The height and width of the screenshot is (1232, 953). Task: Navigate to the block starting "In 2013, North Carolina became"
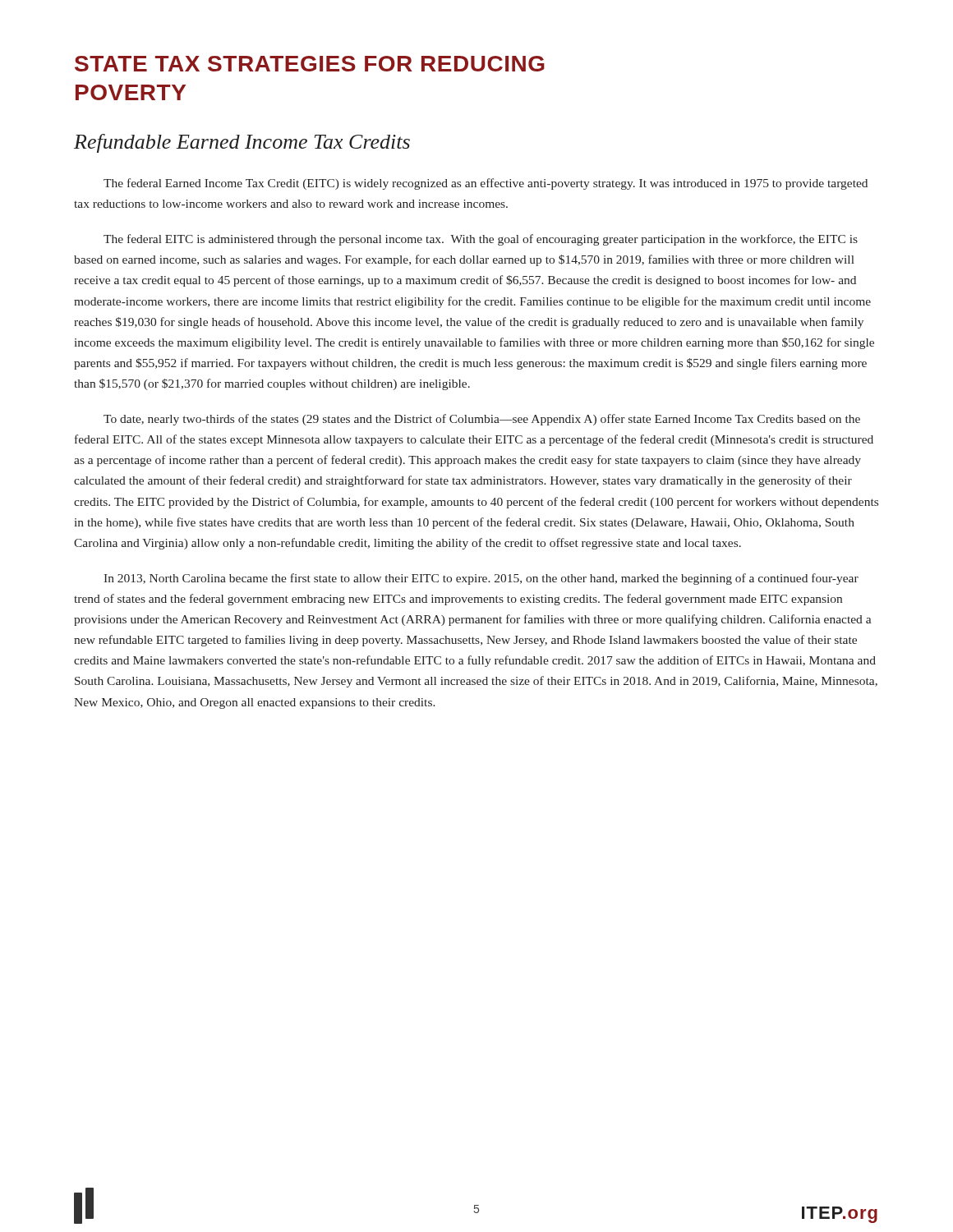click(x=476, y=640)
